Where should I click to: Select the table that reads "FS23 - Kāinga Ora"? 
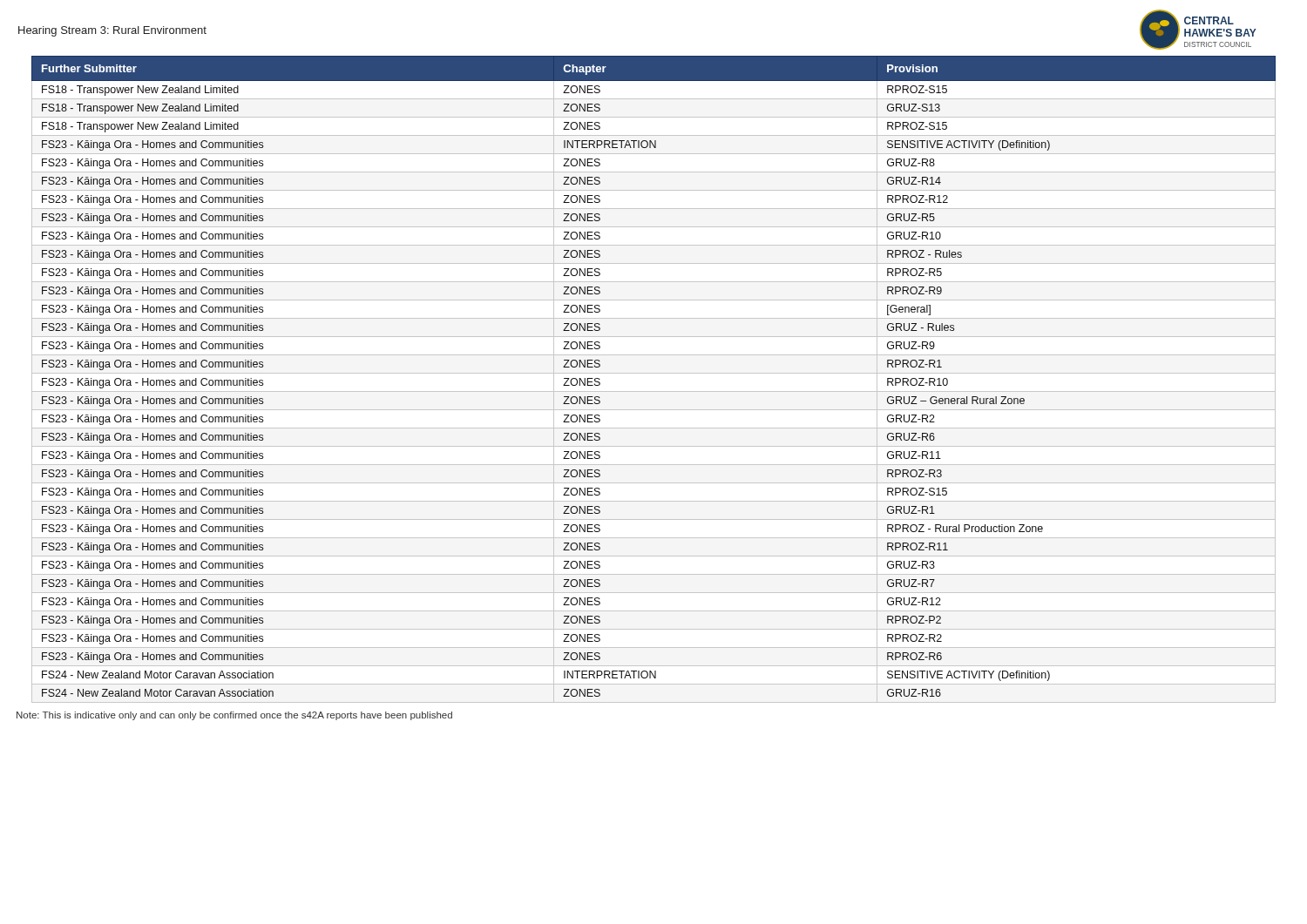point(654,379)
